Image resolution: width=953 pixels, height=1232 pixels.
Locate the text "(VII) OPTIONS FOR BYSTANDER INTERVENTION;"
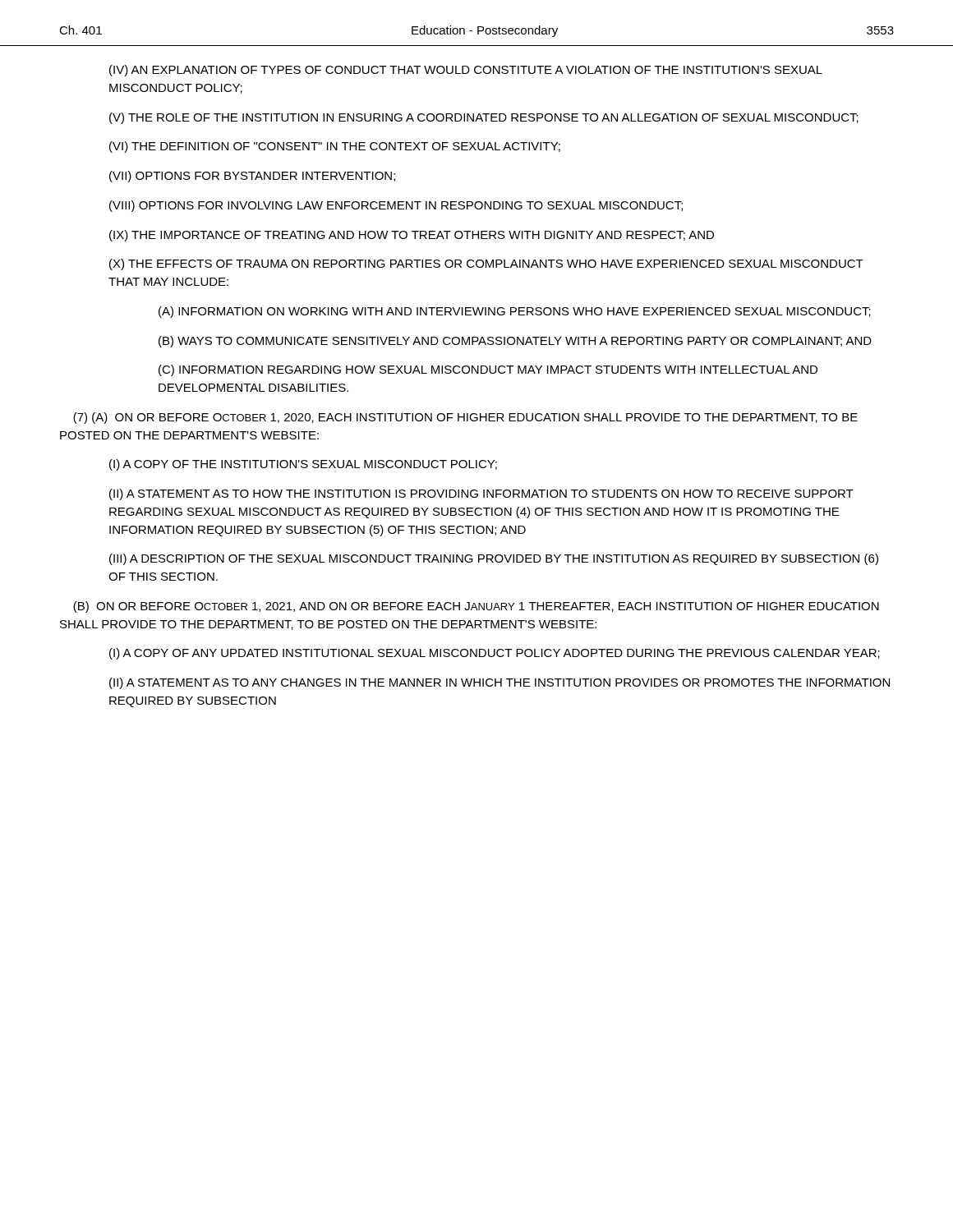[x=252, y=175]
